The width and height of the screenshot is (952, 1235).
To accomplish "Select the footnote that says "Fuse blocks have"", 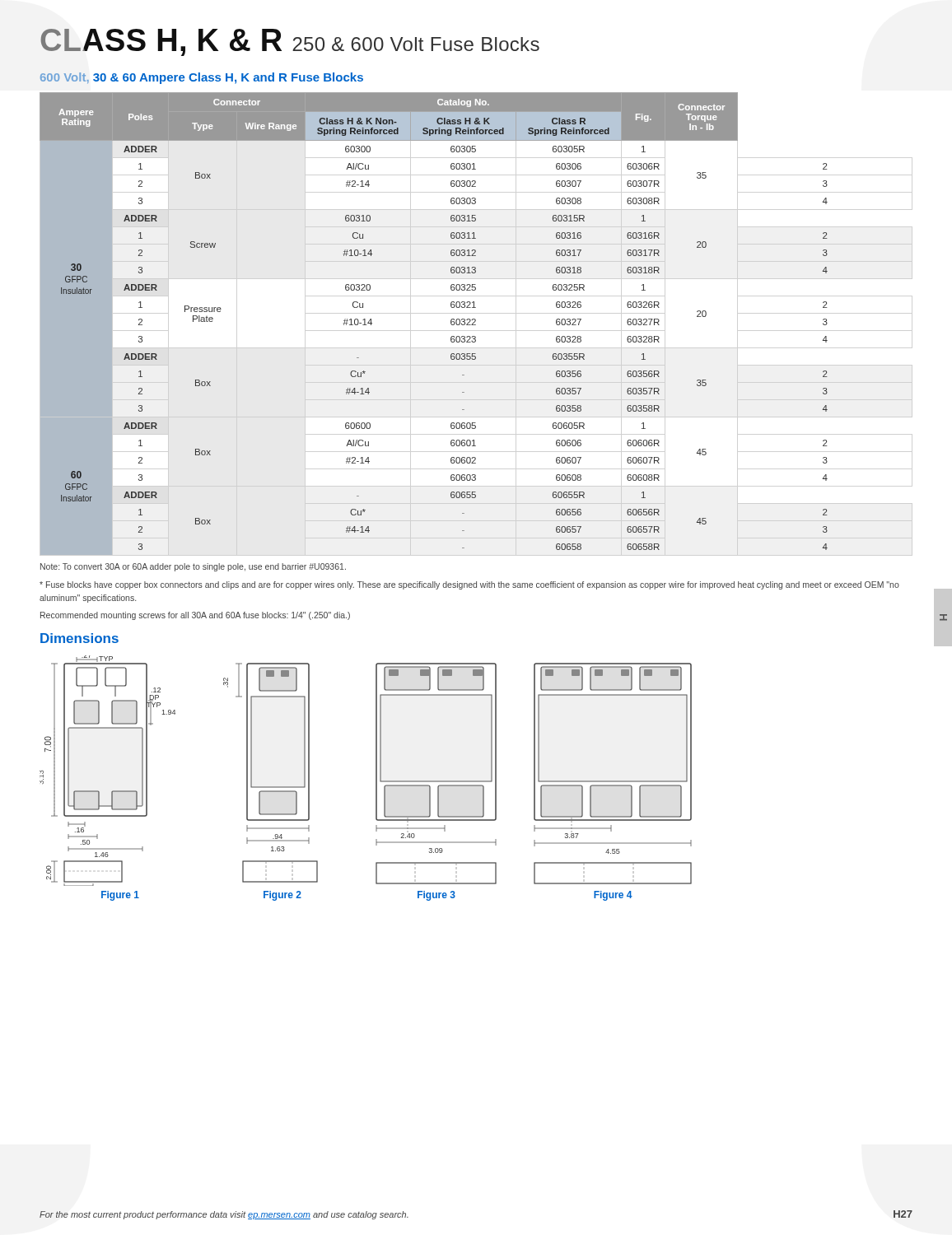I will (469, 591).
